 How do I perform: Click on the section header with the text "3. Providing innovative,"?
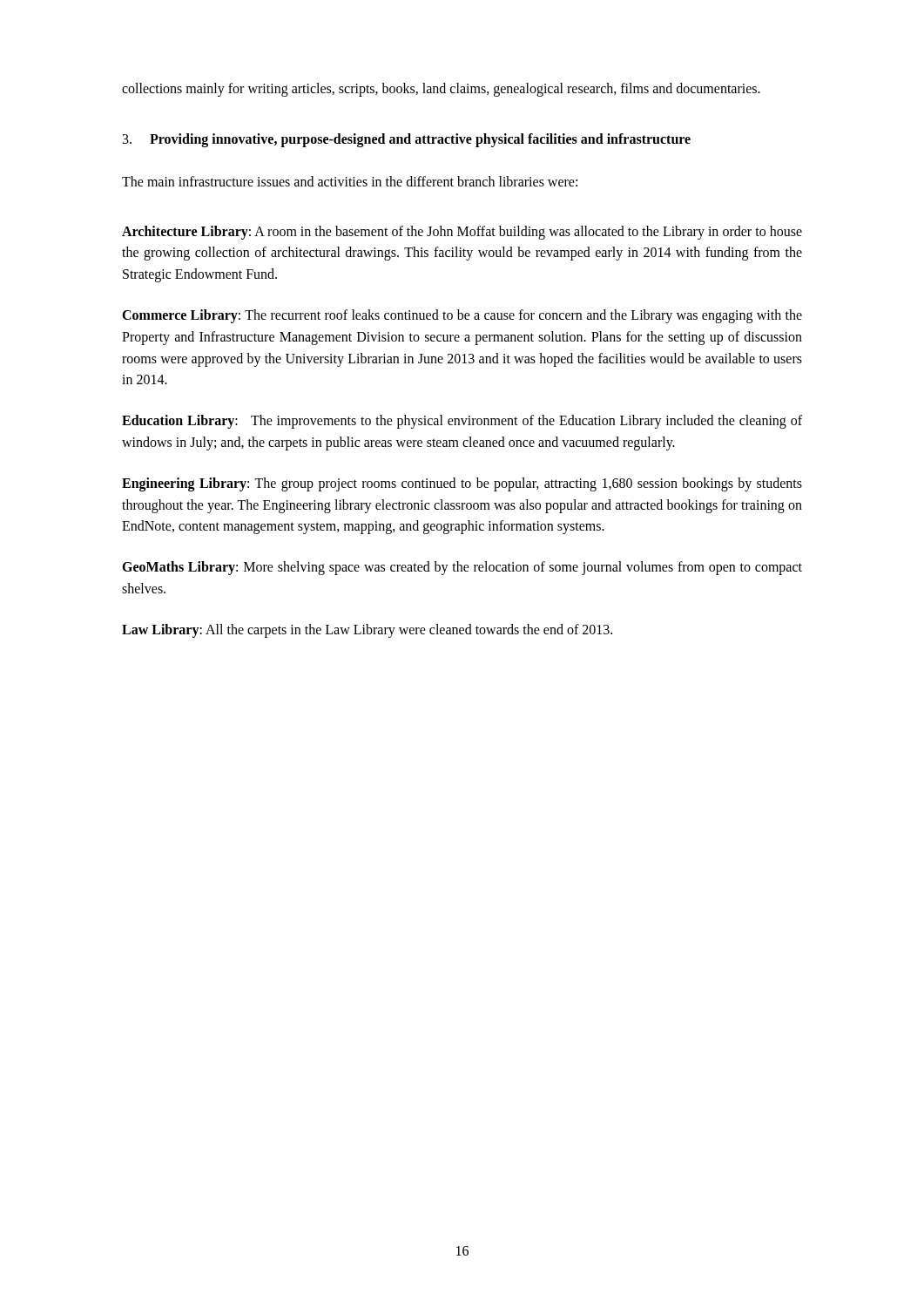406,139
